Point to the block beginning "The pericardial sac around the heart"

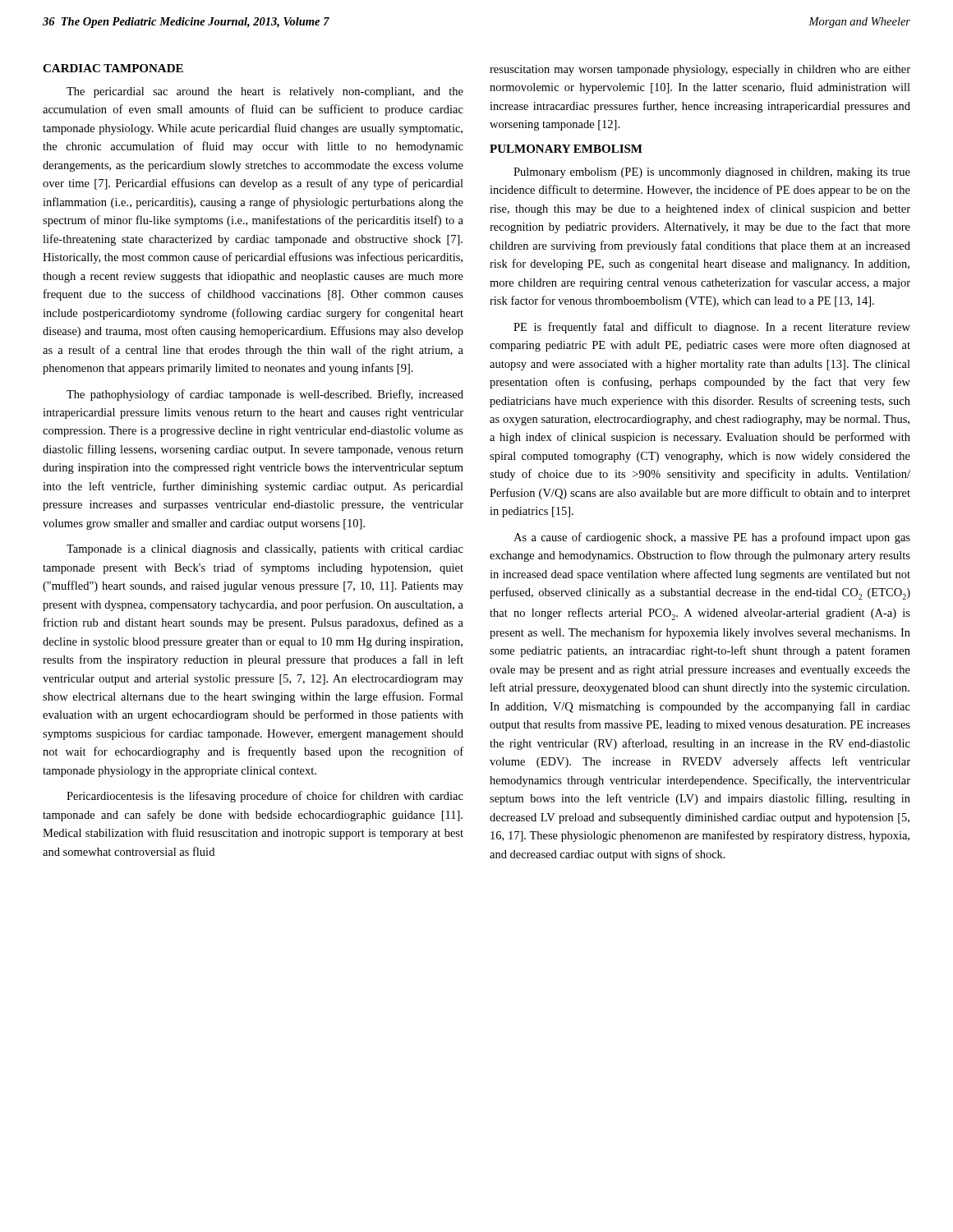(253, 230)
